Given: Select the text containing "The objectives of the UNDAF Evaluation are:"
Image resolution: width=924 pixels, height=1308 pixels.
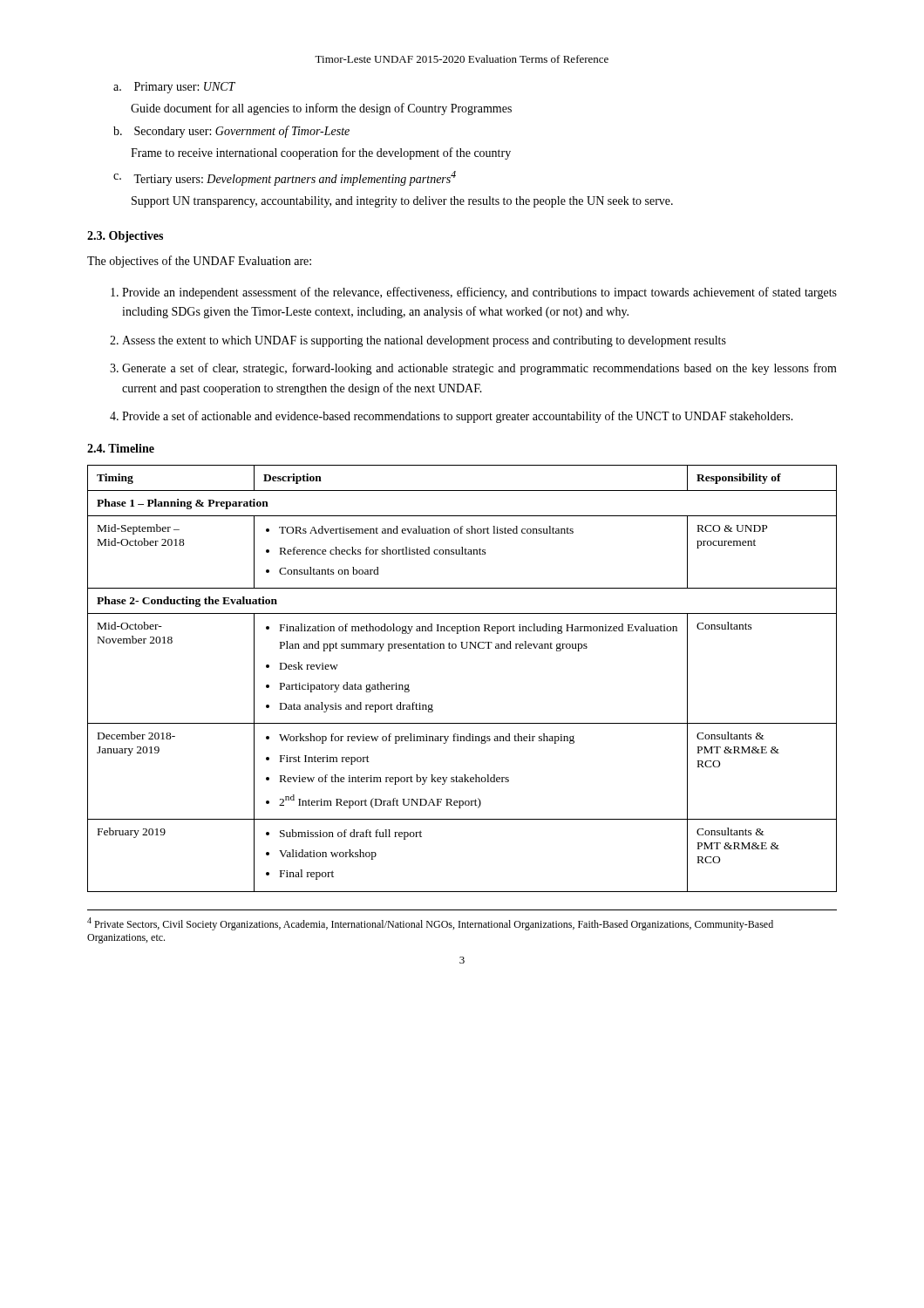Looking at the screenshot, I should 200,261.
